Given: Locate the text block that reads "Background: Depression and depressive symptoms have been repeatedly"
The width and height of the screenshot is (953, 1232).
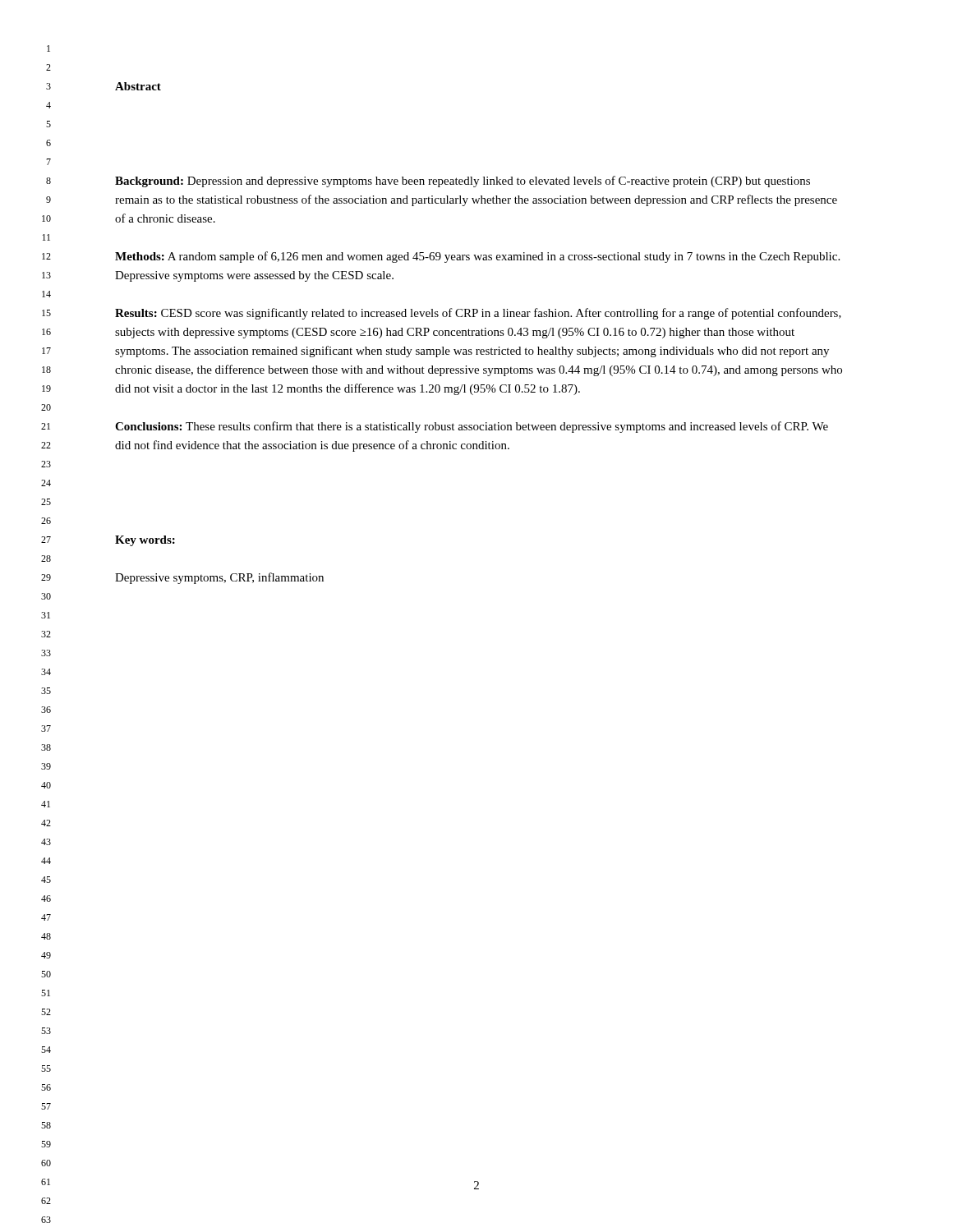Looking at the screenshot, I should [x=476, y=200].
